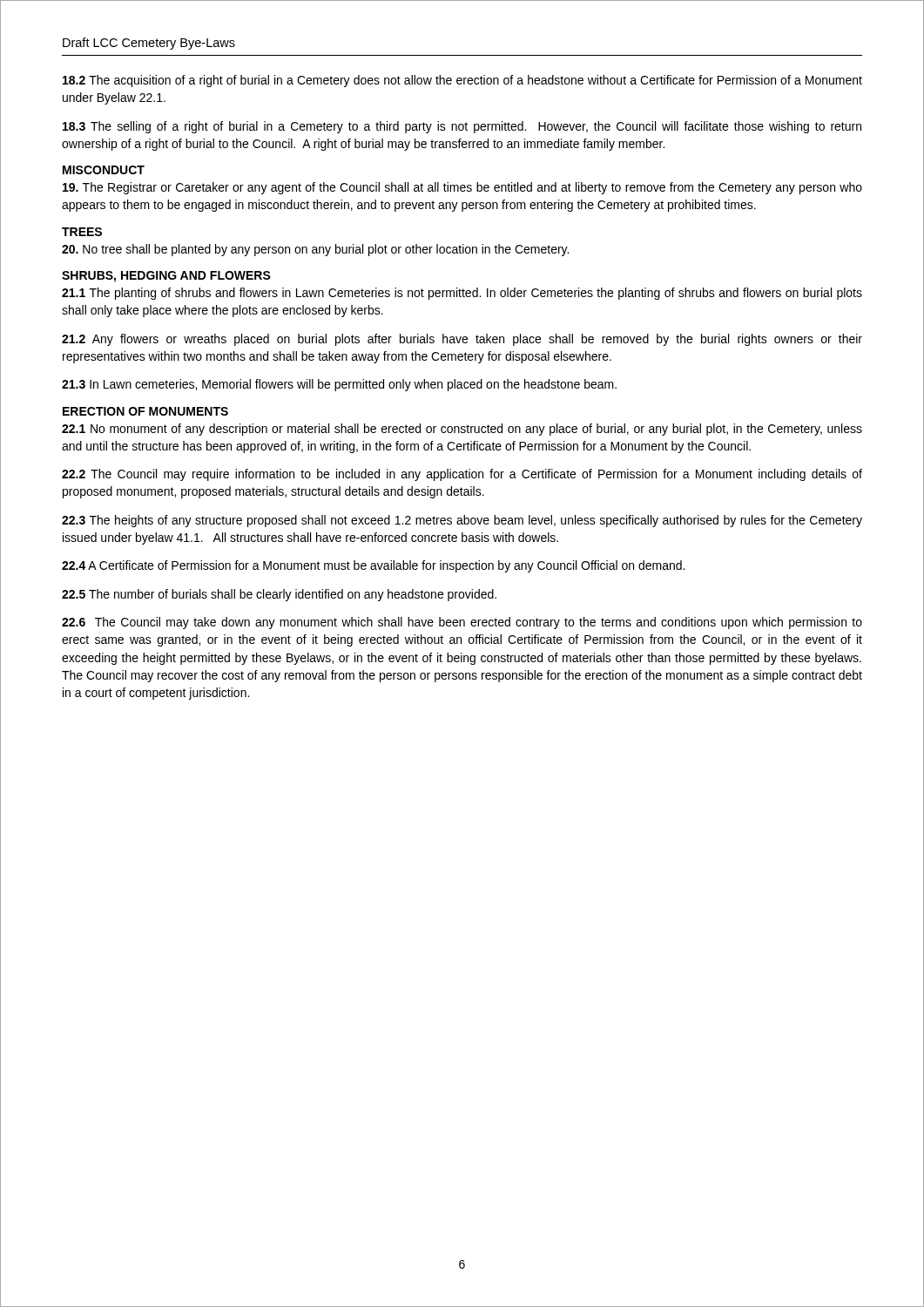The height and width of the screenshot is (1307, 924).
Task: Where is the passage that starts "3 The selling"?
Action: (462, 135)
